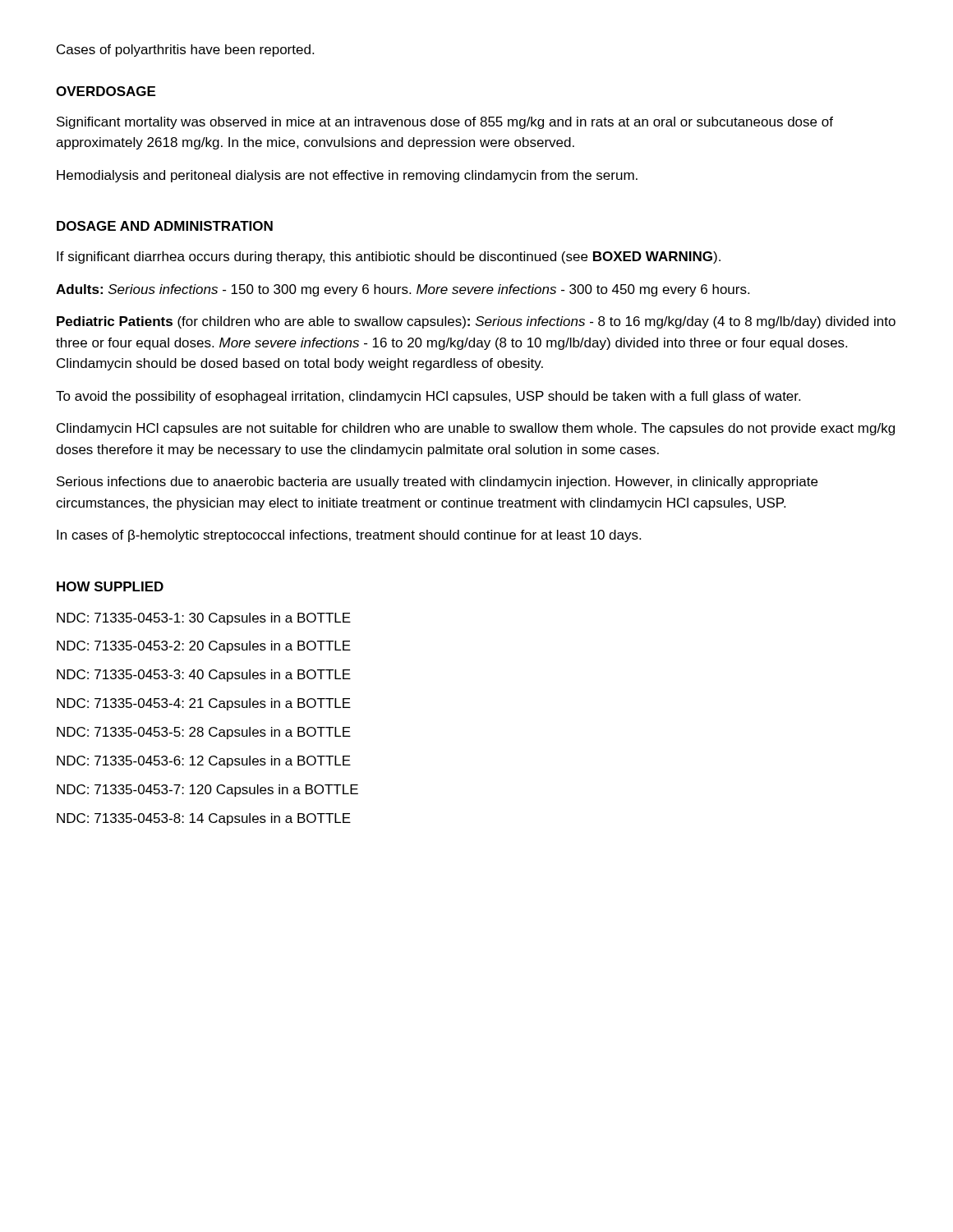Find the text block starting "NDC: 71335-0453-2: 20 Capsules"
This screenshot has width=953, height=1232.
(203, 646)
